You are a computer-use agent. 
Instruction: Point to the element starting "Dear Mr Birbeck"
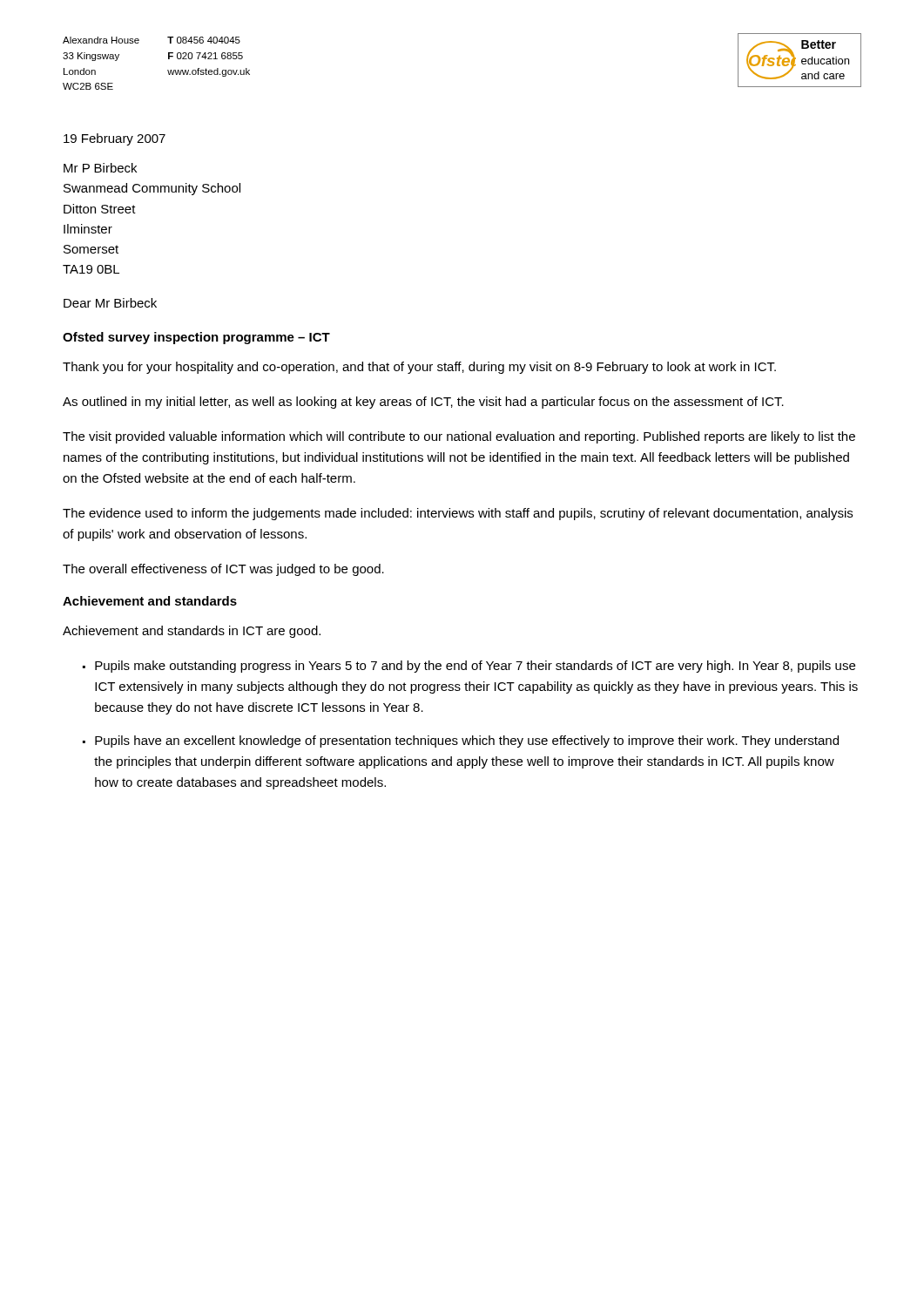click(110, 302)
